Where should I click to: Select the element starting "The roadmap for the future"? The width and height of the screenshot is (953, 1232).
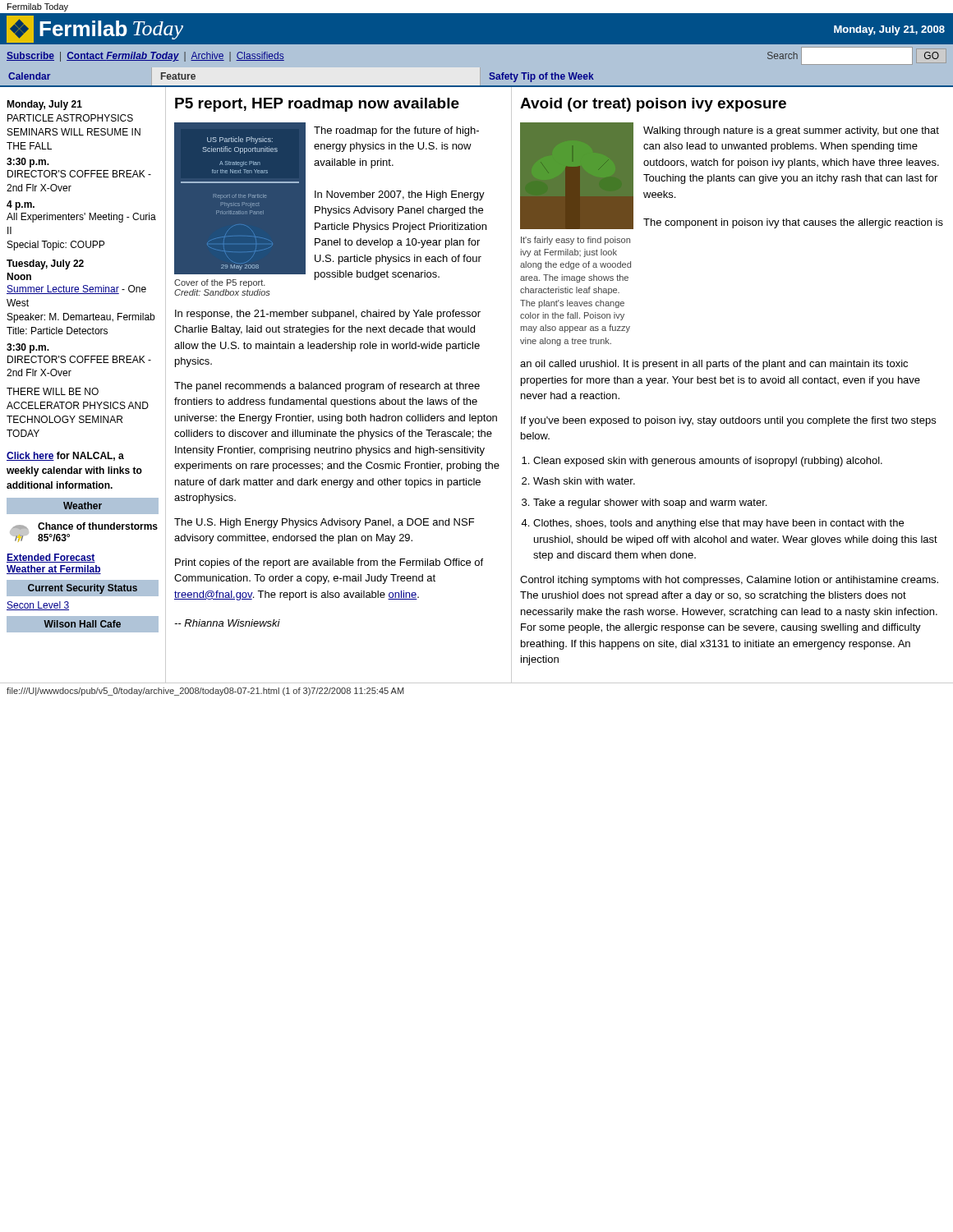click(x=397, y=146)
